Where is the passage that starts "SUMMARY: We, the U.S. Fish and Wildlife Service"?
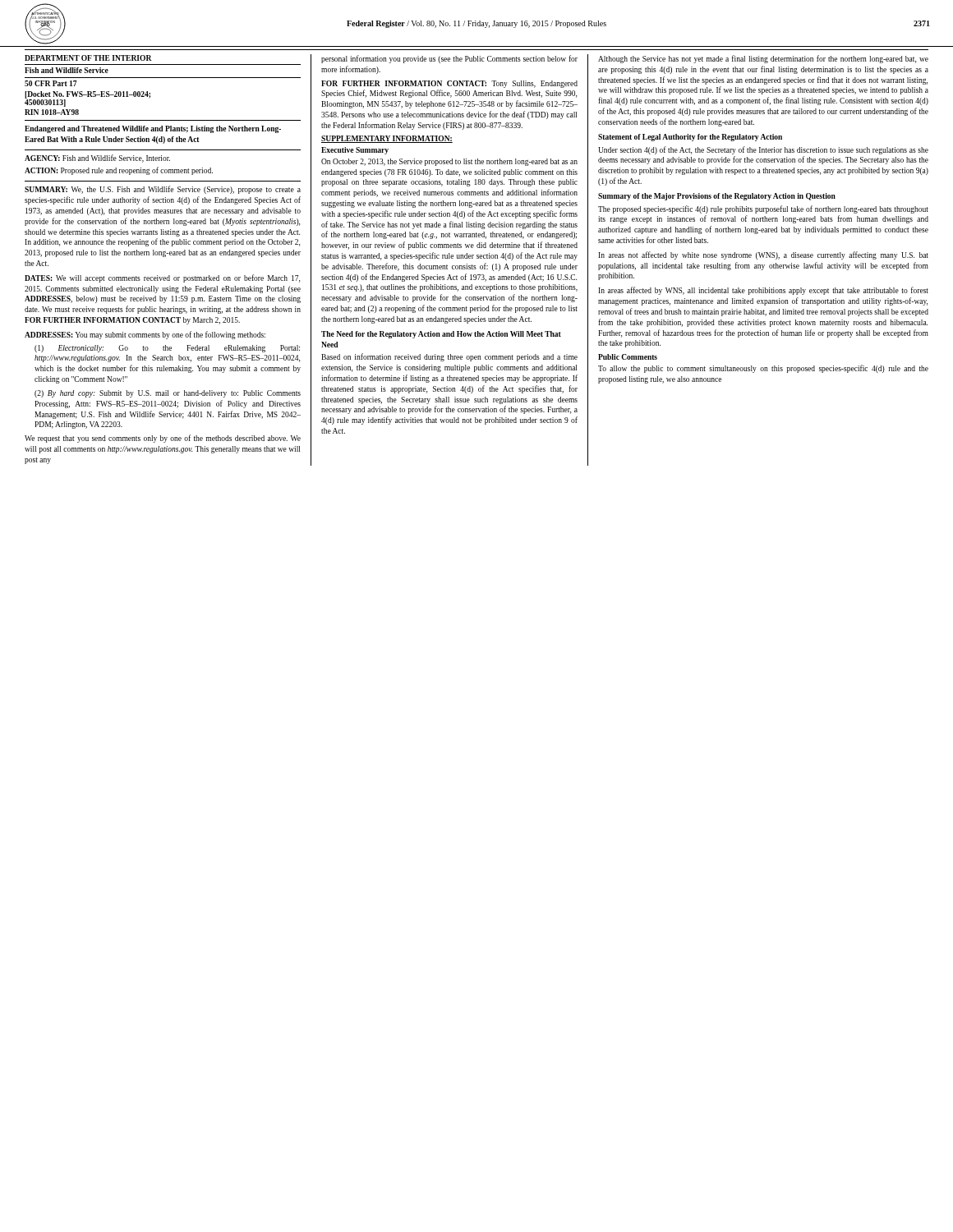The height and width of the screenshot is (1232, 953). 163,227
